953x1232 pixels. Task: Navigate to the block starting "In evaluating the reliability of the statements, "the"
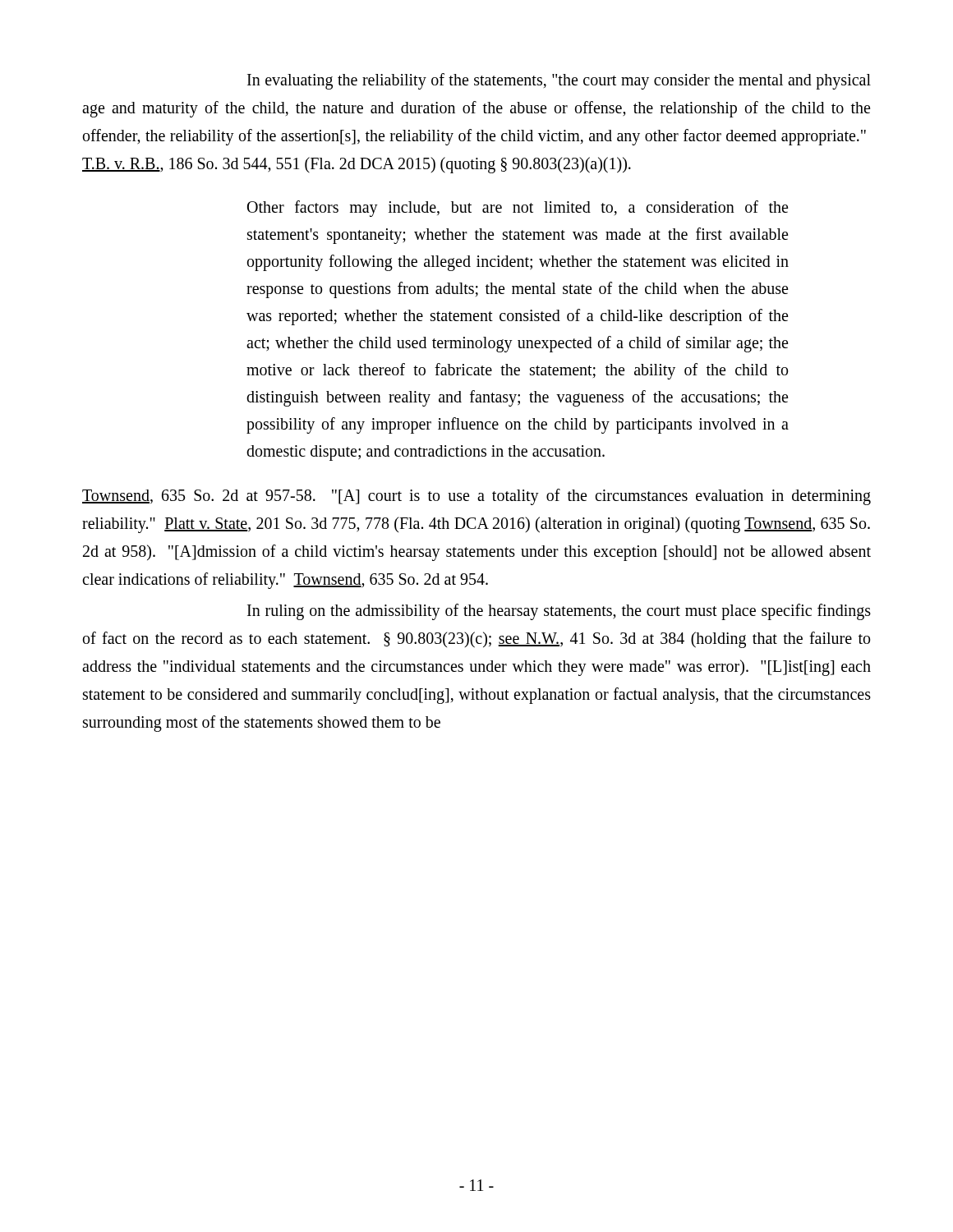476,122
